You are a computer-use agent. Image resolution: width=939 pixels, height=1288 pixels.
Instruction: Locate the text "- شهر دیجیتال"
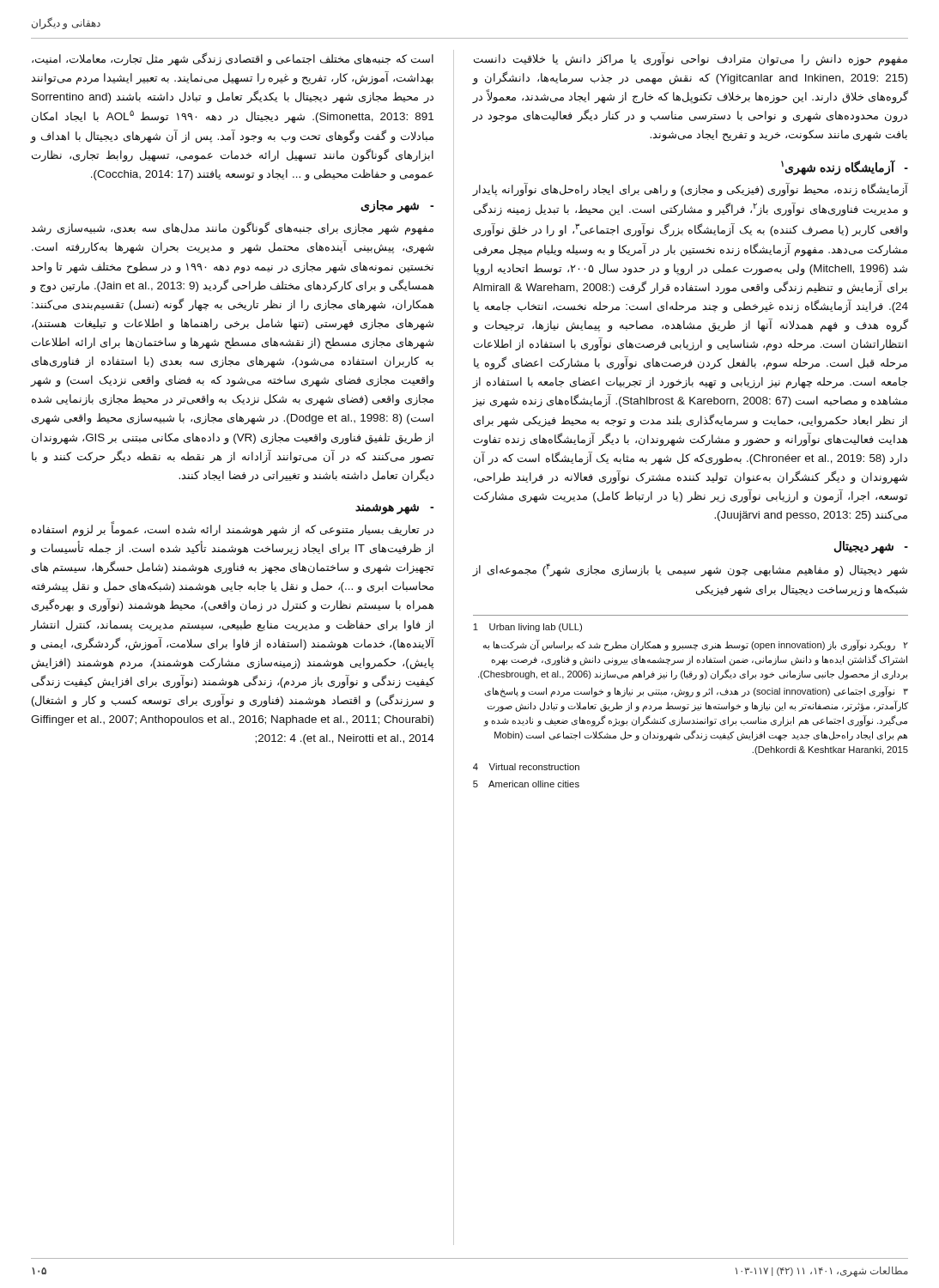tap(871, 546)
